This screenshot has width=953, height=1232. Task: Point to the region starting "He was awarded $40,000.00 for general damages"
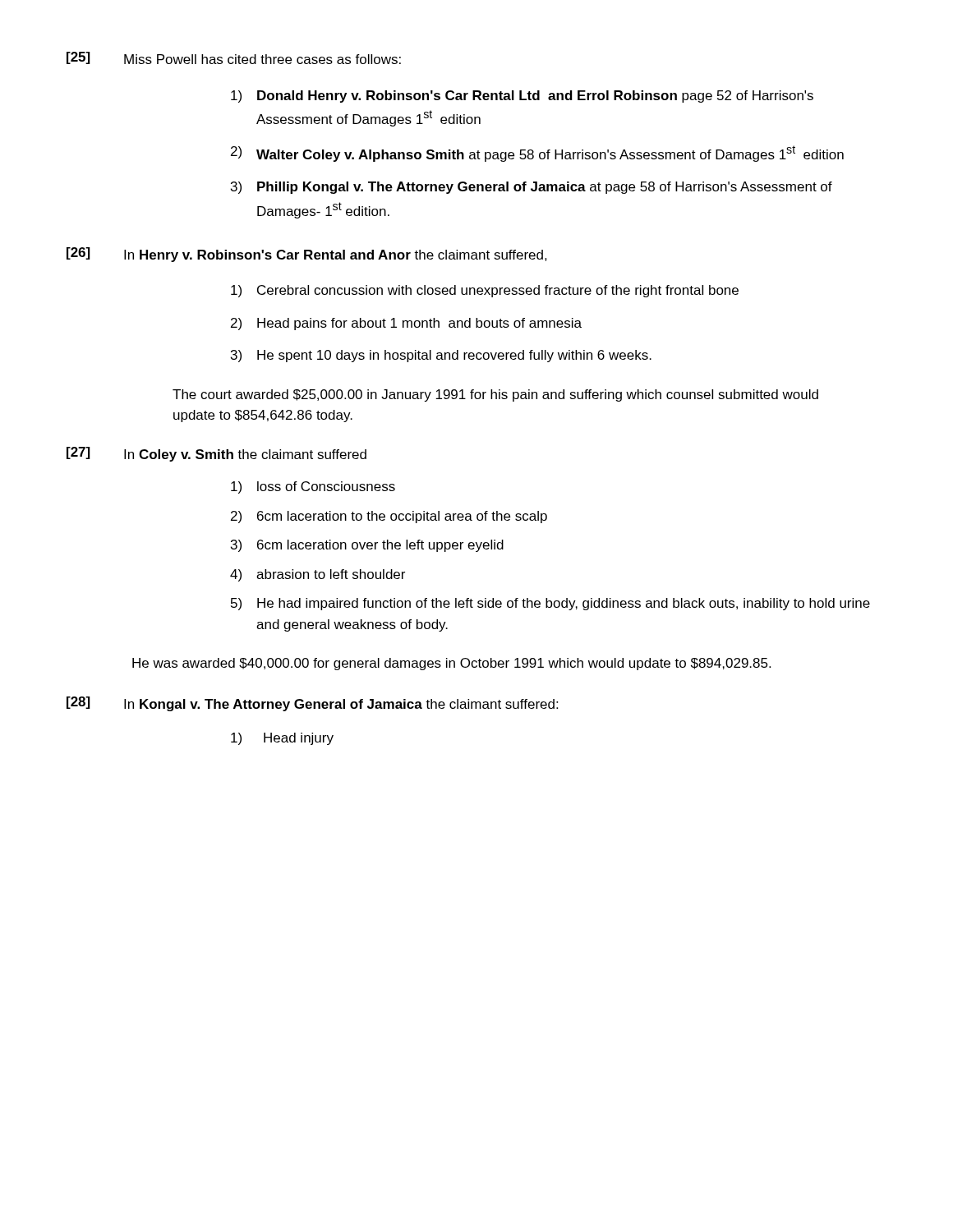pyautogui.click(x=452, y=664)
